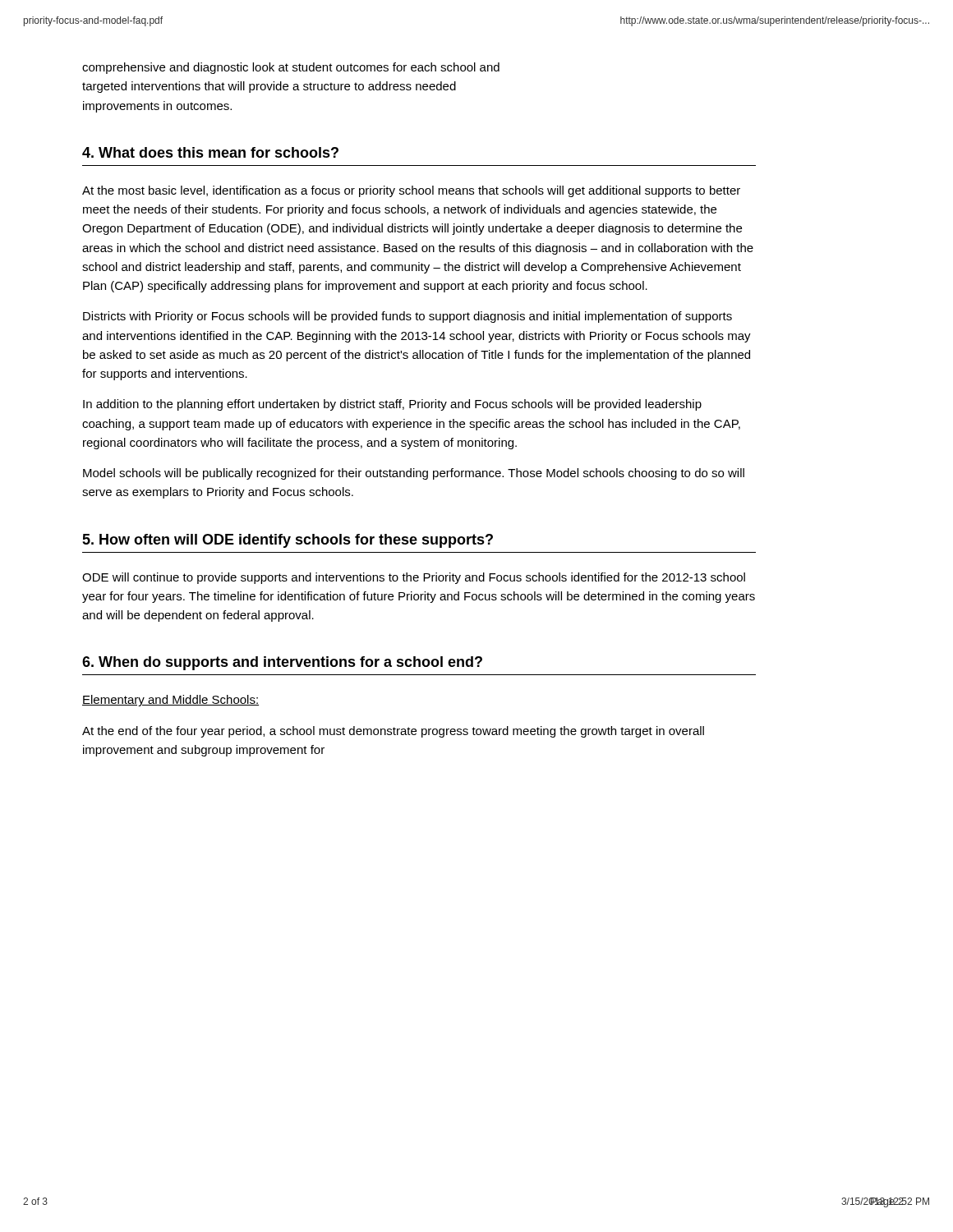Image resolution: width=953 pixels, height=1232 pixels.
Task: Click on the text block with the text "comprehensive and diagnostic look at student outcomes"
Action: [x=291, y=86]
